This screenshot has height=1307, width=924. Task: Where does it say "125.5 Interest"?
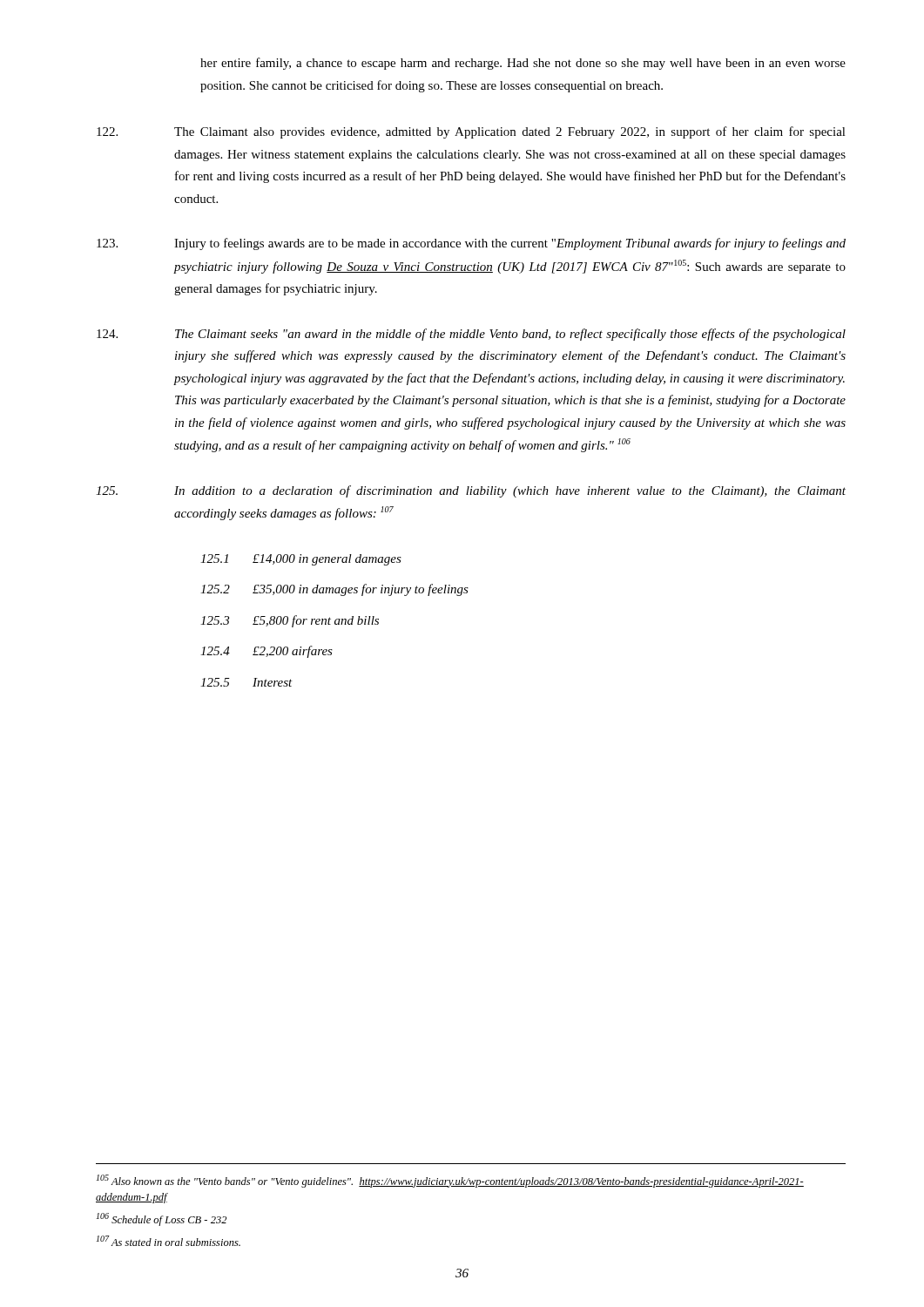click(212, 682)
